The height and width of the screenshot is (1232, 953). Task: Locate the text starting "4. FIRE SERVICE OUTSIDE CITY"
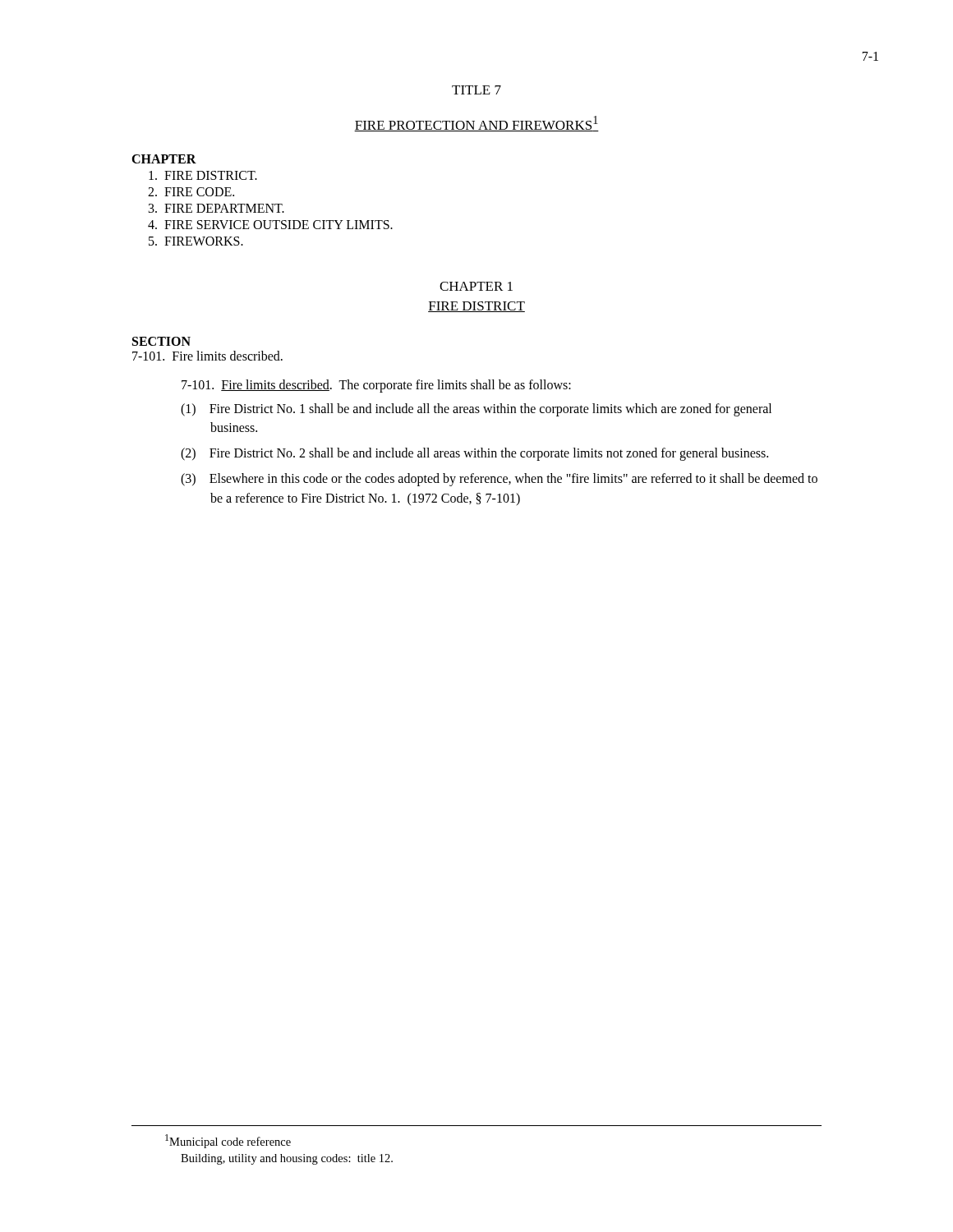(x=271, y=224)
